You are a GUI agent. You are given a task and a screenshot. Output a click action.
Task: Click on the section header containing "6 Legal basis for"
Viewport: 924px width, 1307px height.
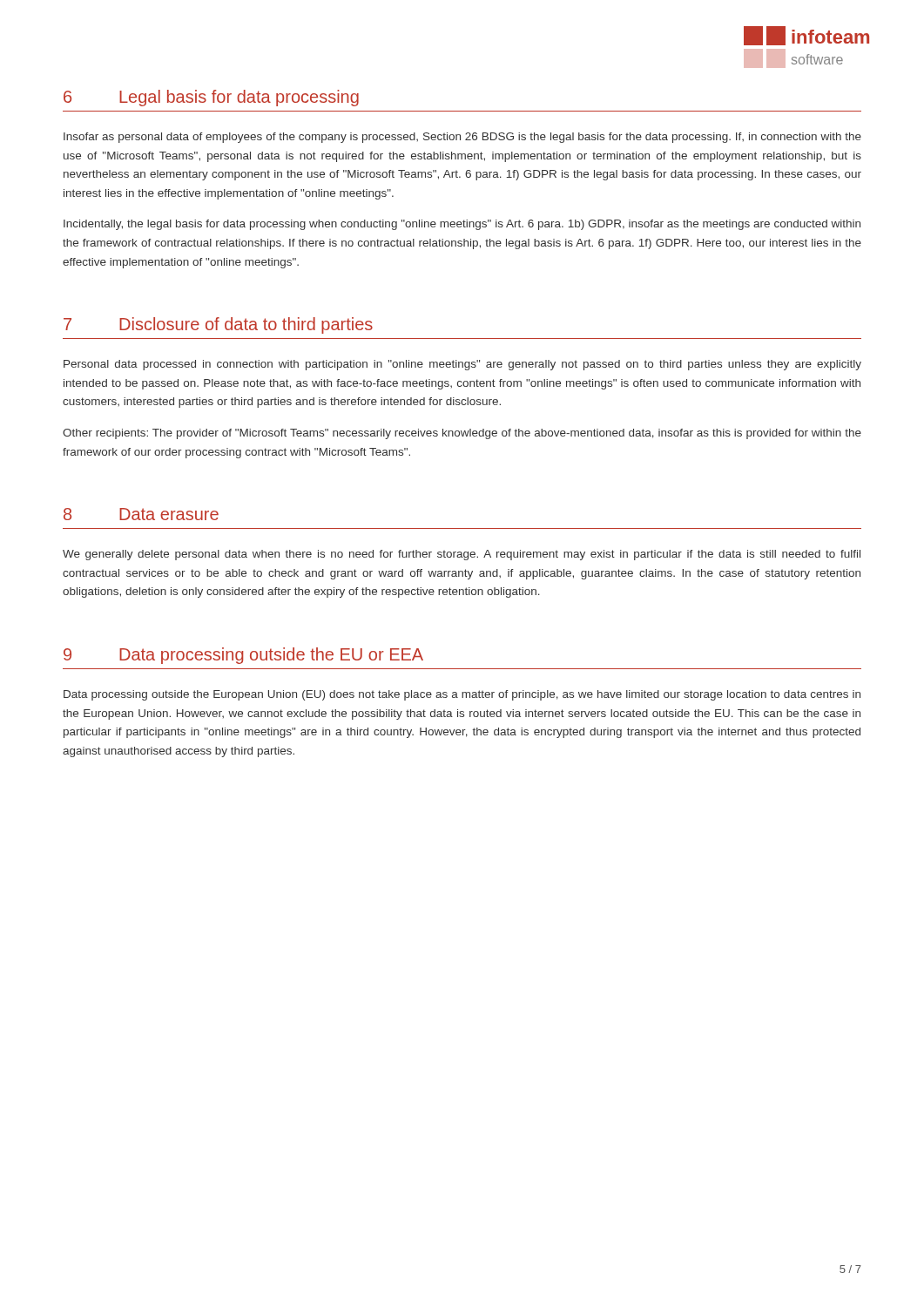pyautogui.click(x=462, y=99)
